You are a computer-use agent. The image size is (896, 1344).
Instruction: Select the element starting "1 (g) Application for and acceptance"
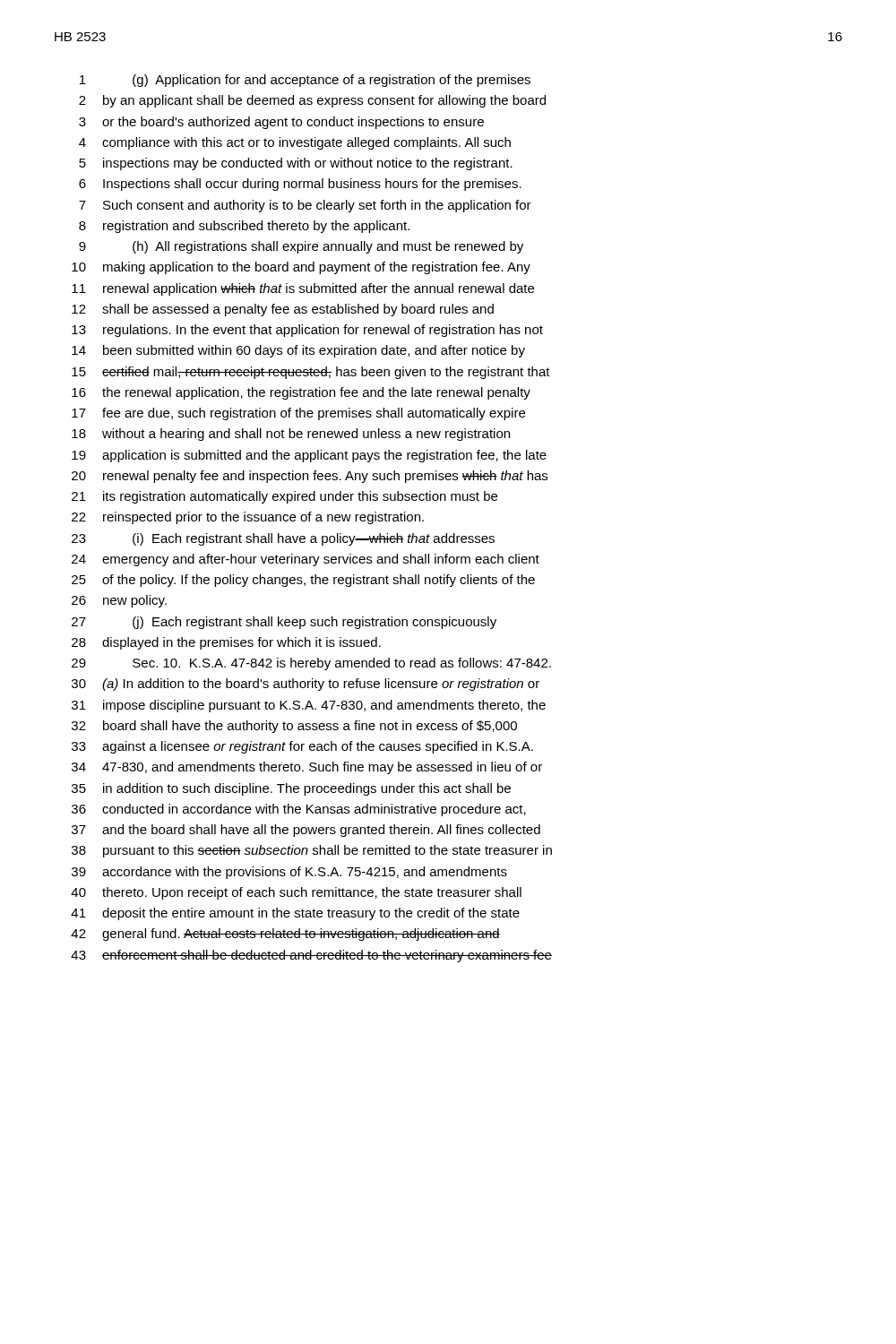(305, 81)
